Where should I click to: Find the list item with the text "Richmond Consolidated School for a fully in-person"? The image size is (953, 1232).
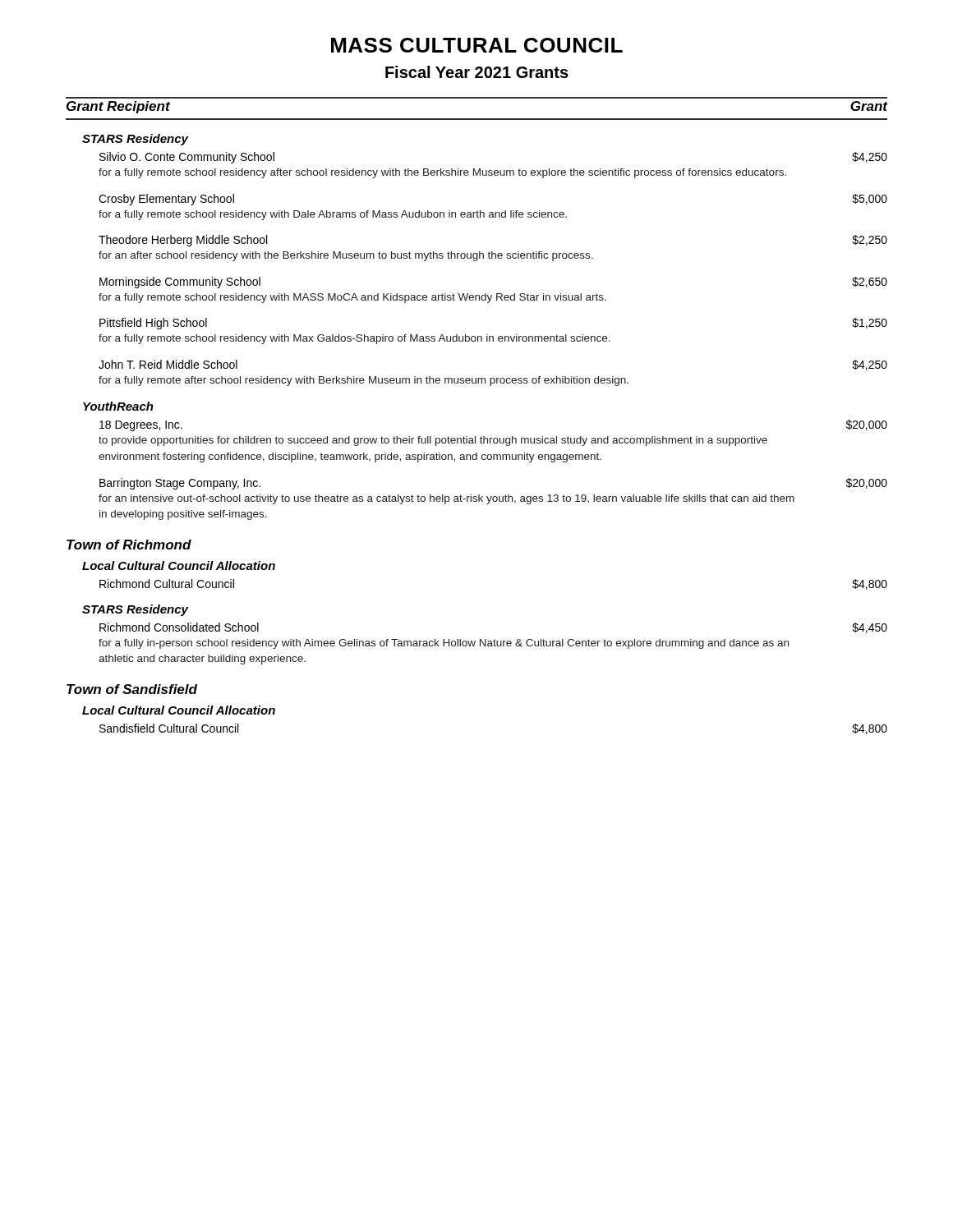tap(476, 644)
